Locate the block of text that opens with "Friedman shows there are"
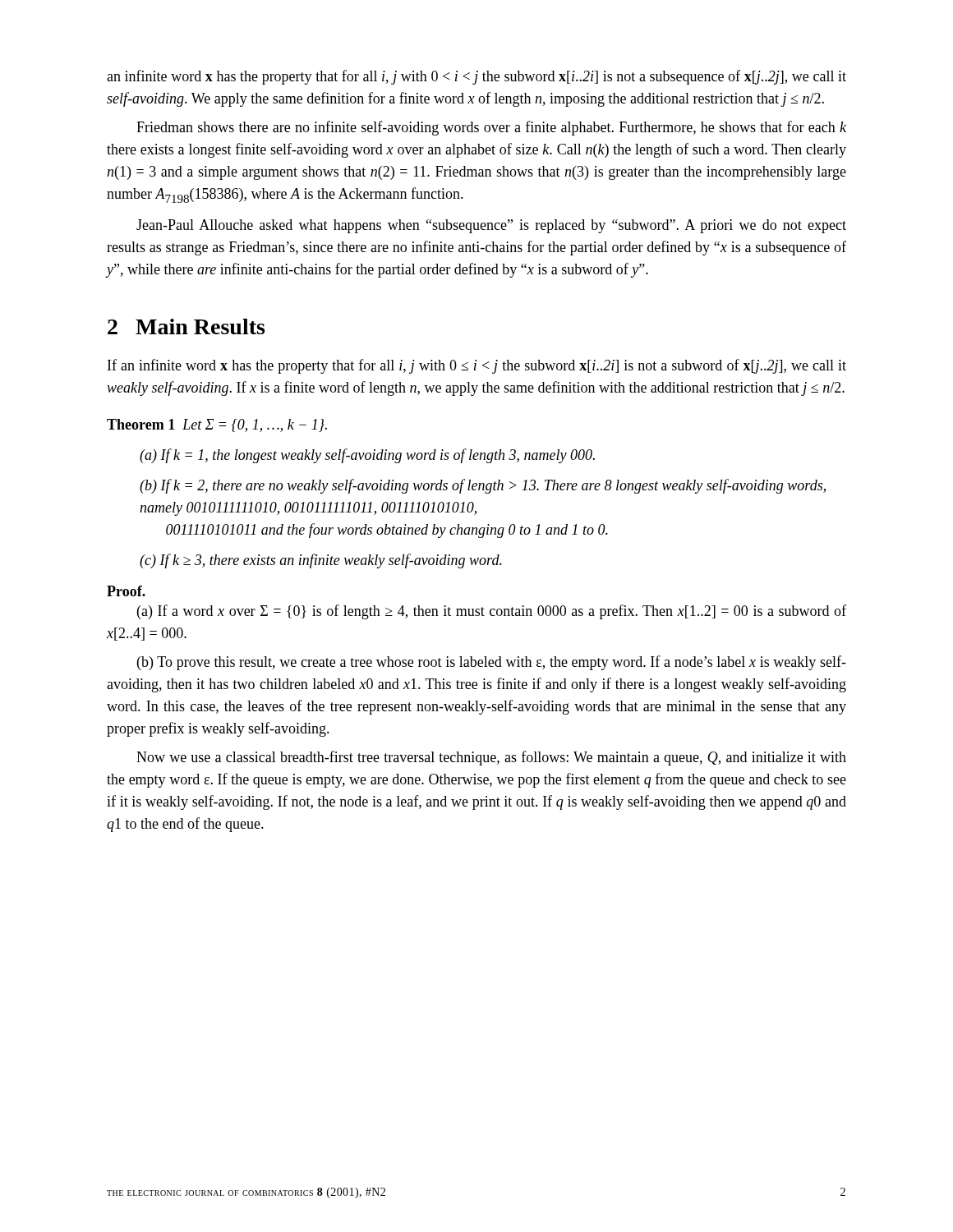Image resolution: width=953 pixels, height=1232 pixels. 476,162
